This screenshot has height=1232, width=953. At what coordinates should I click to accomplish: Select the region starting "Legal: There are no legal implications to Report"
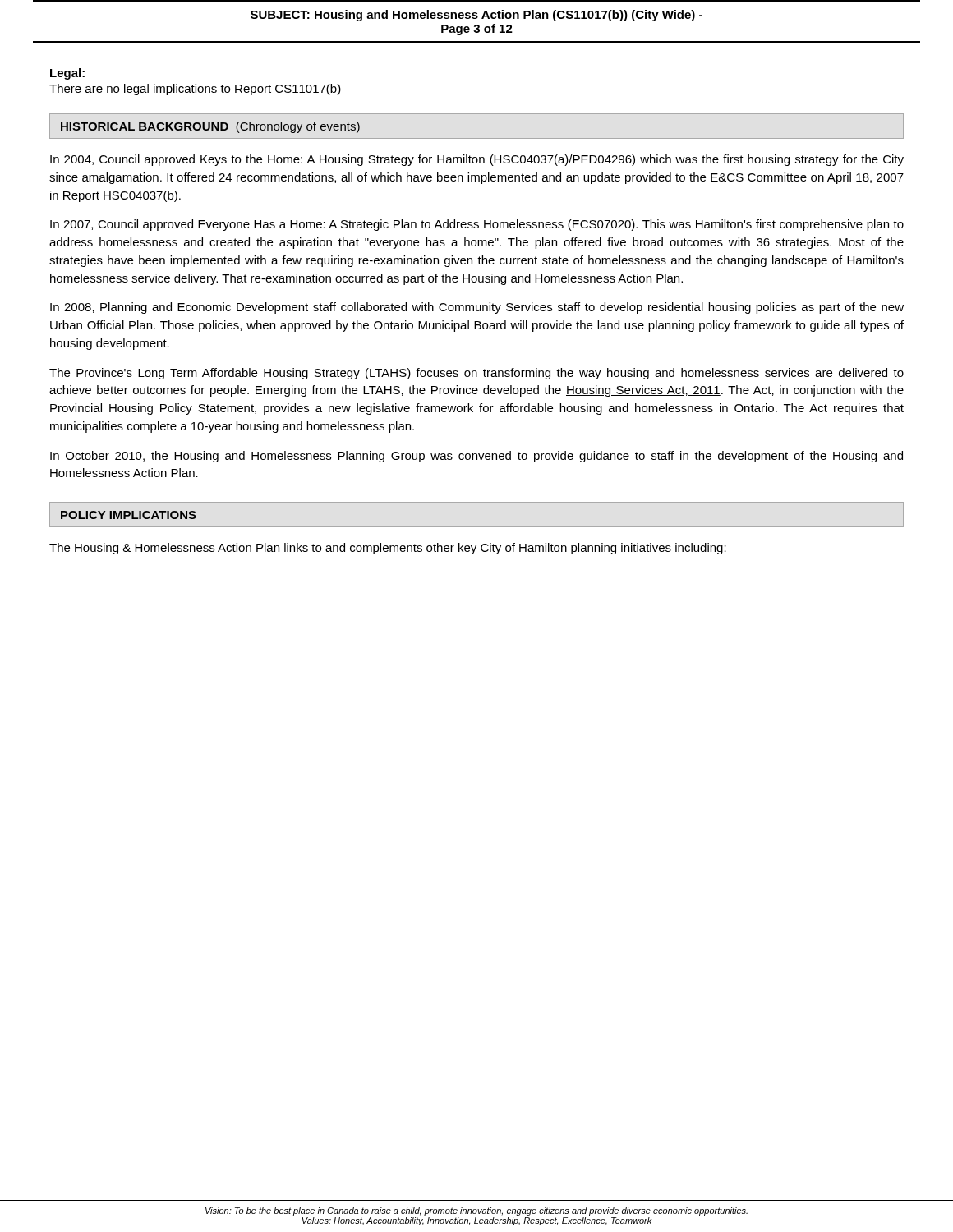(67, 74)
